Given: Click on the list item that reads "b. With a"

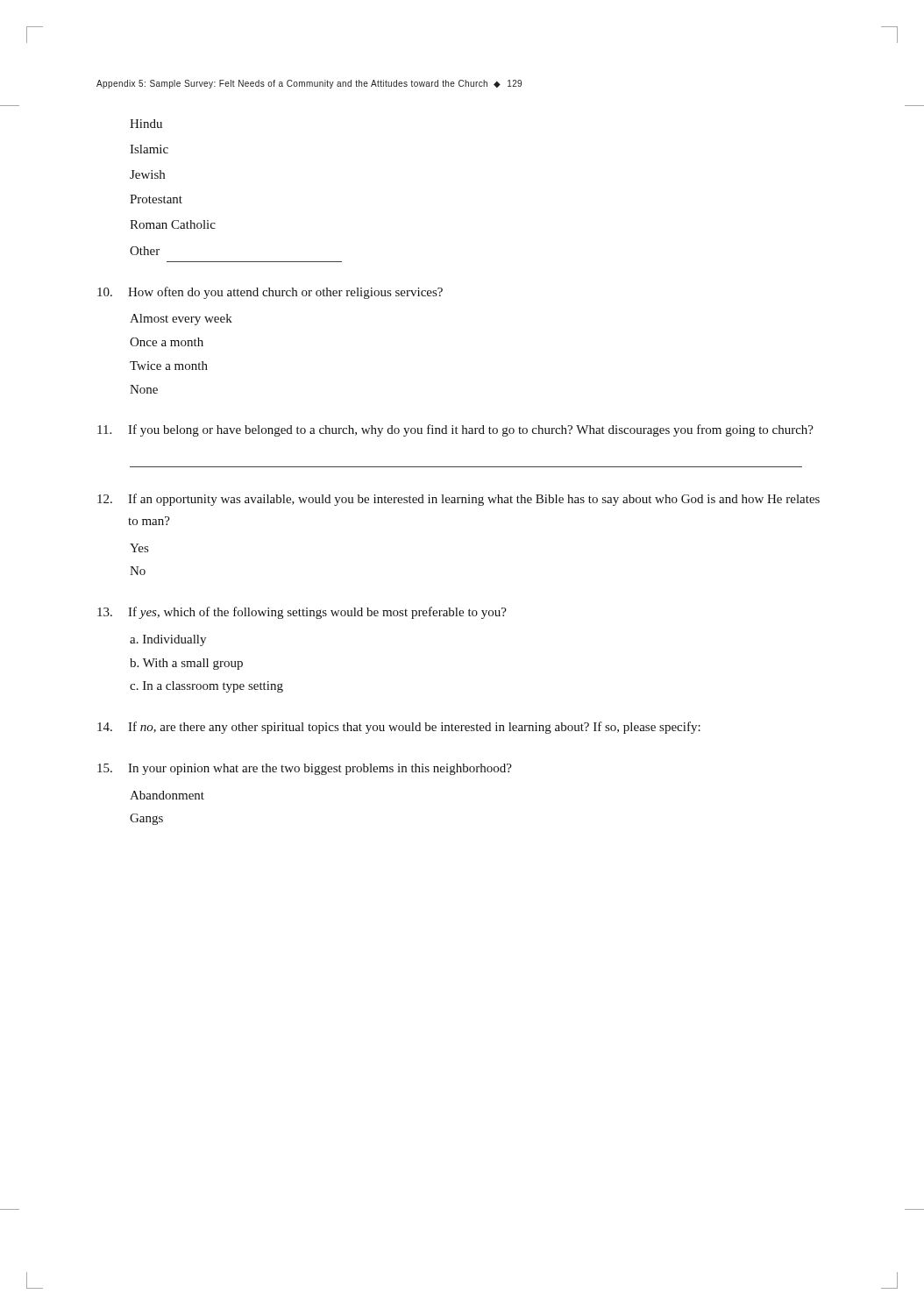Looking at the screenshot, I should pyautogui.click(x=187, y=662).
